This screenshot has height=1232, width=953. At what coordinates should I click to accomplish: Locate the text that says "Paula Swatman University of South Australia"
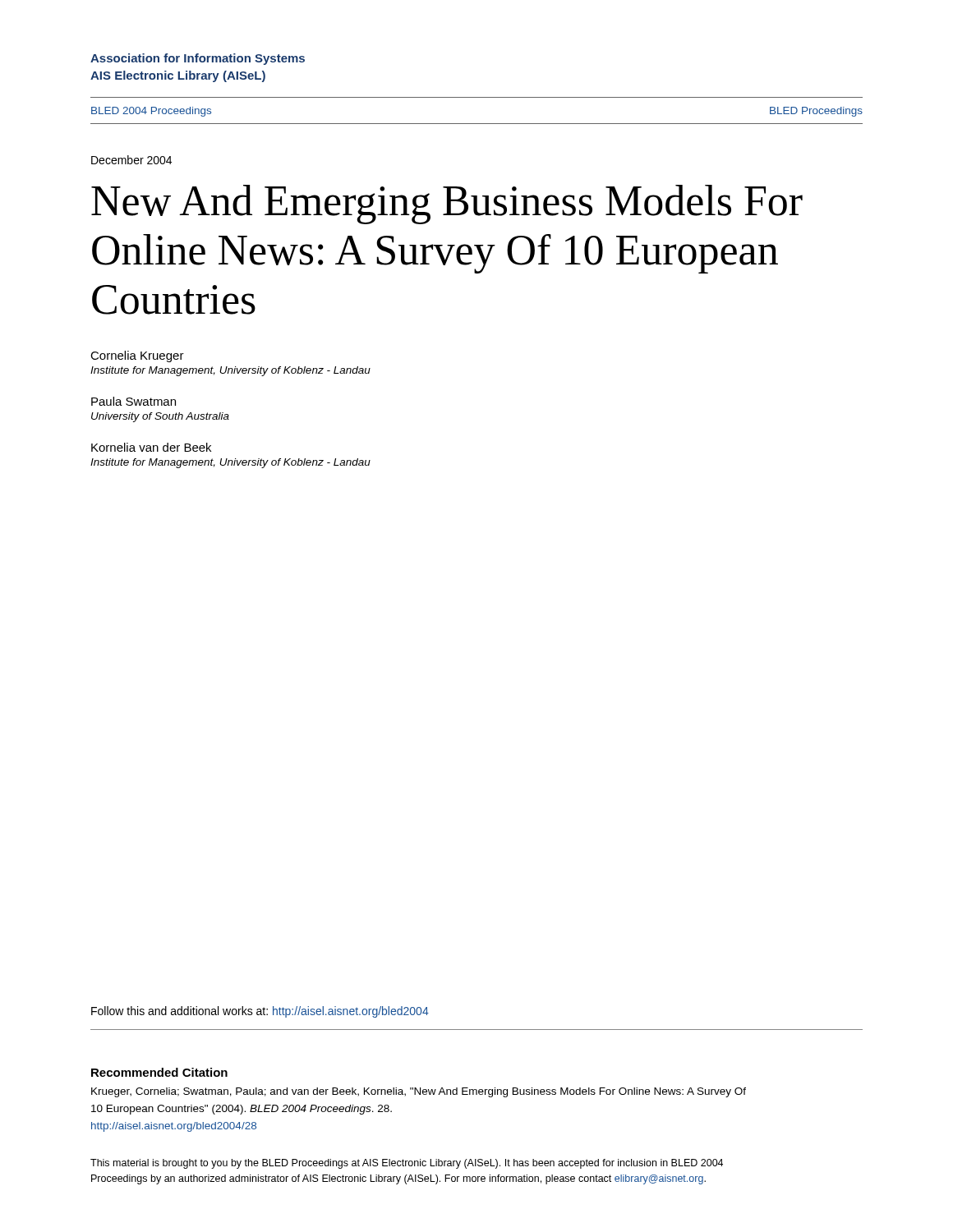point(134,401)
